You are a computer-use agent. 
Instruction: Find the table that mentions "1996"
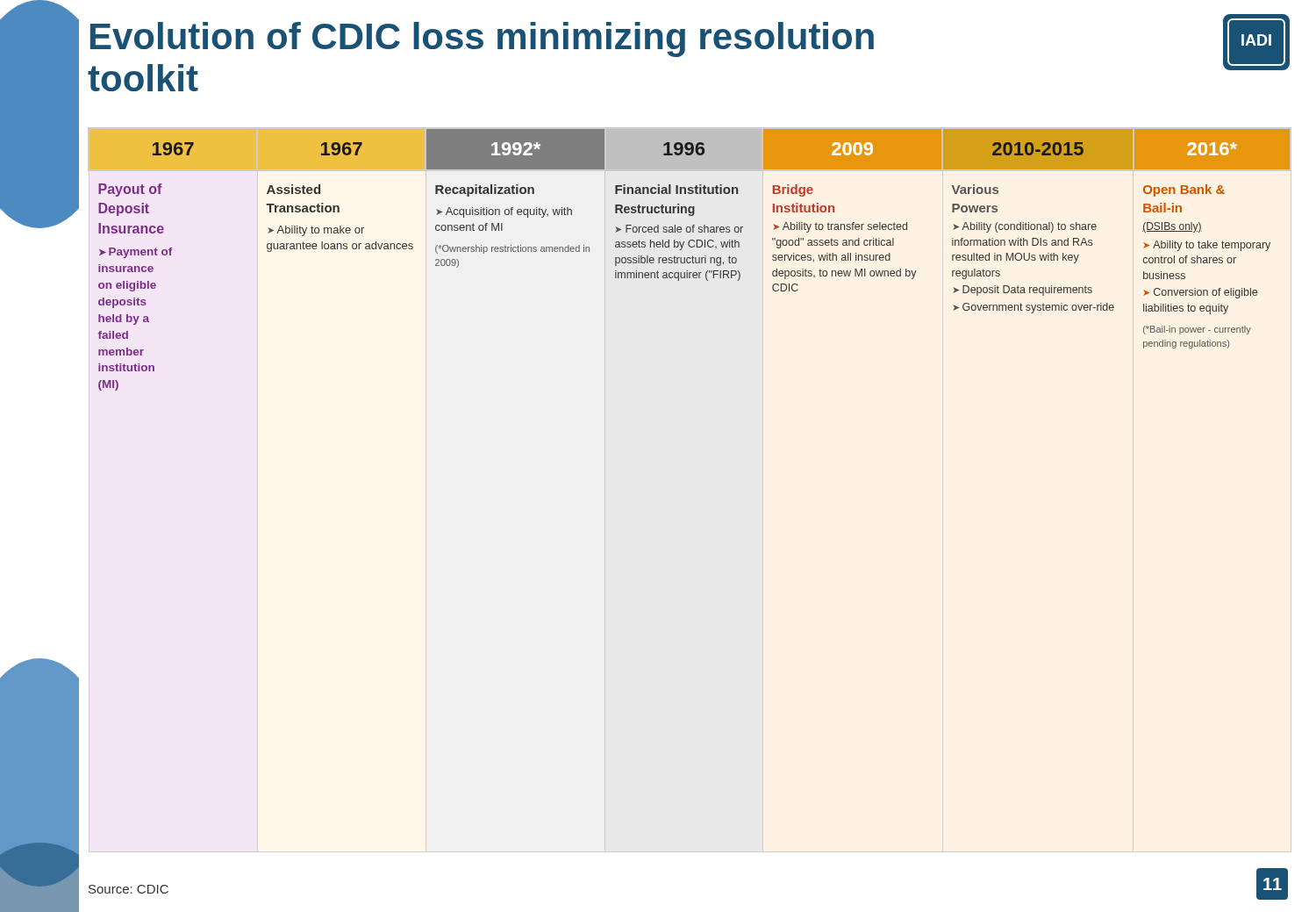pyautogui.click(x=690, y=490)
